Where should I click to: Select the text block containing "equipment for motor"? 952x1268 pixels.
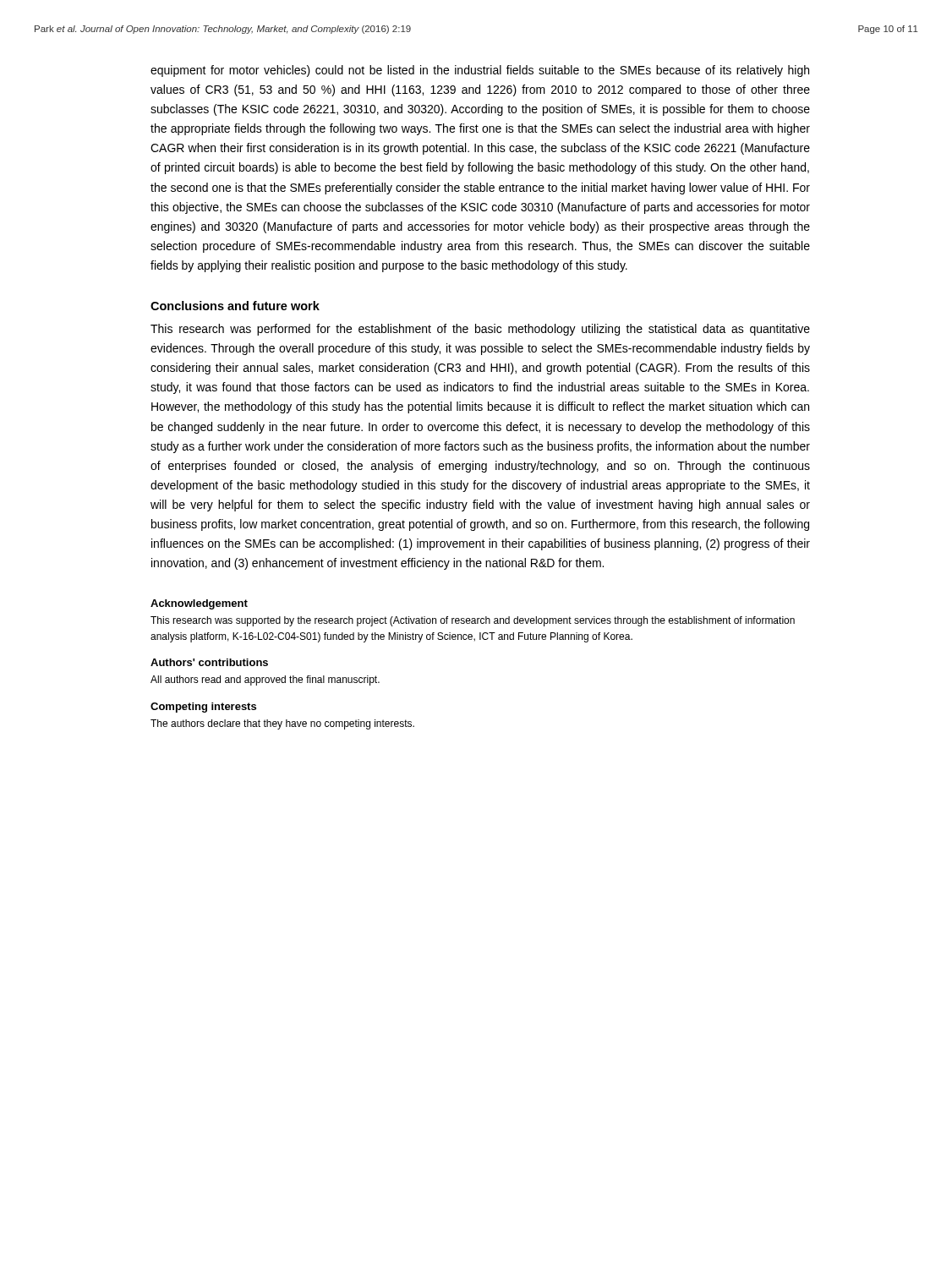480,168
